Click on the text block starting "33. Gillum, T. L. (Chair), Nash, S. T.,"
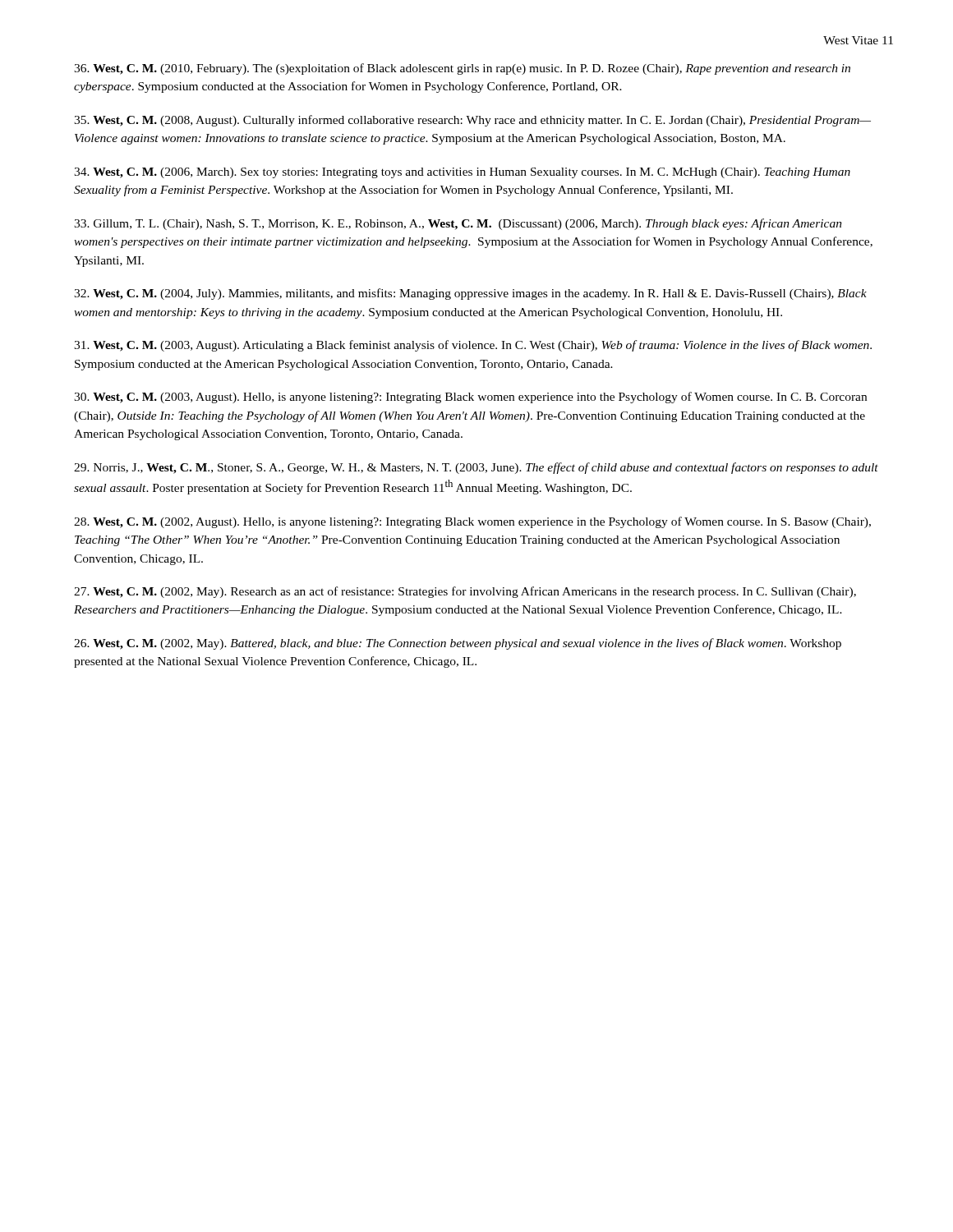This screenshot has height=1232, width=953. 473,241
